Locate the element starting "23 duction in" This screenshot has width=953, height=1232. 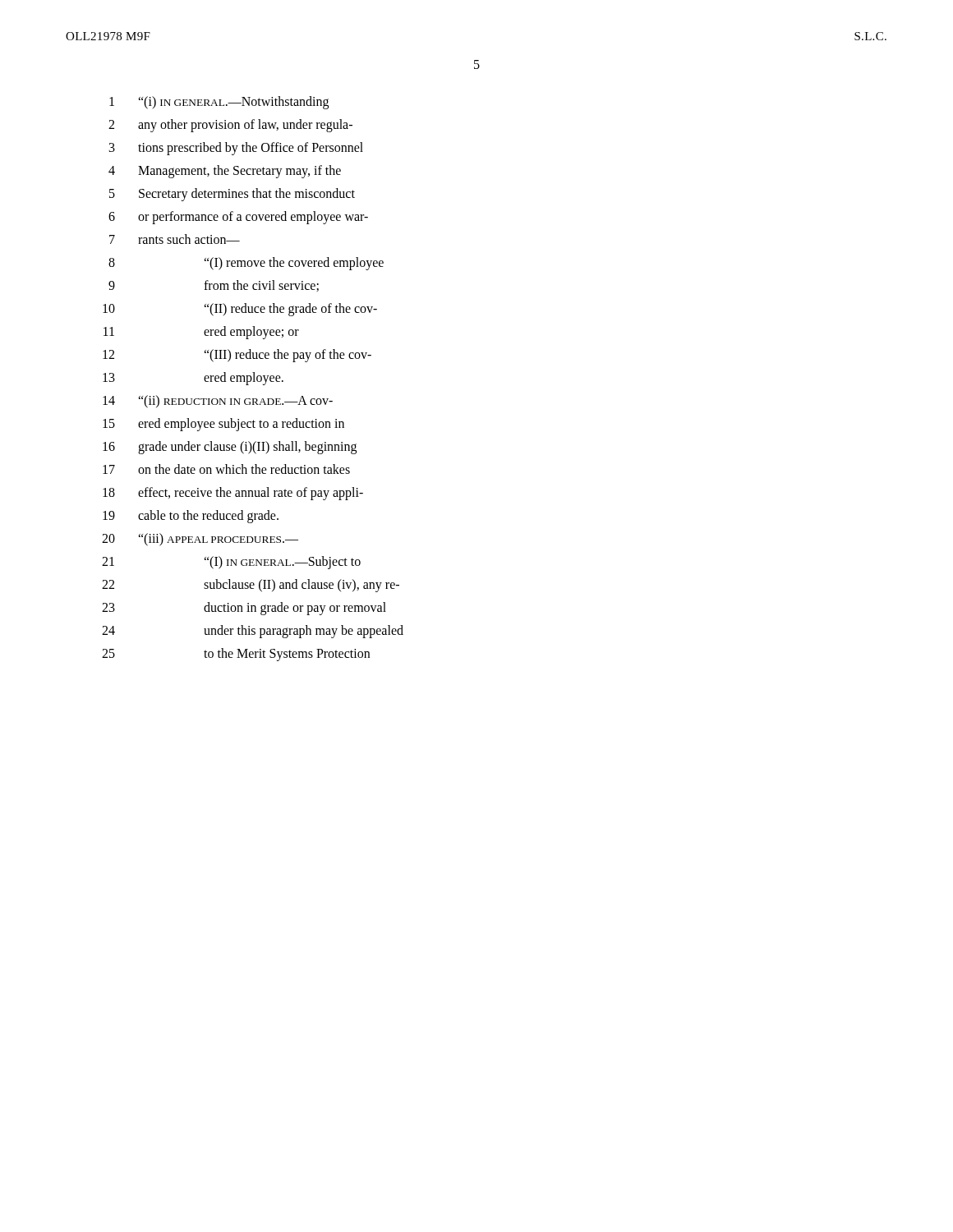(x=244, y=609)
